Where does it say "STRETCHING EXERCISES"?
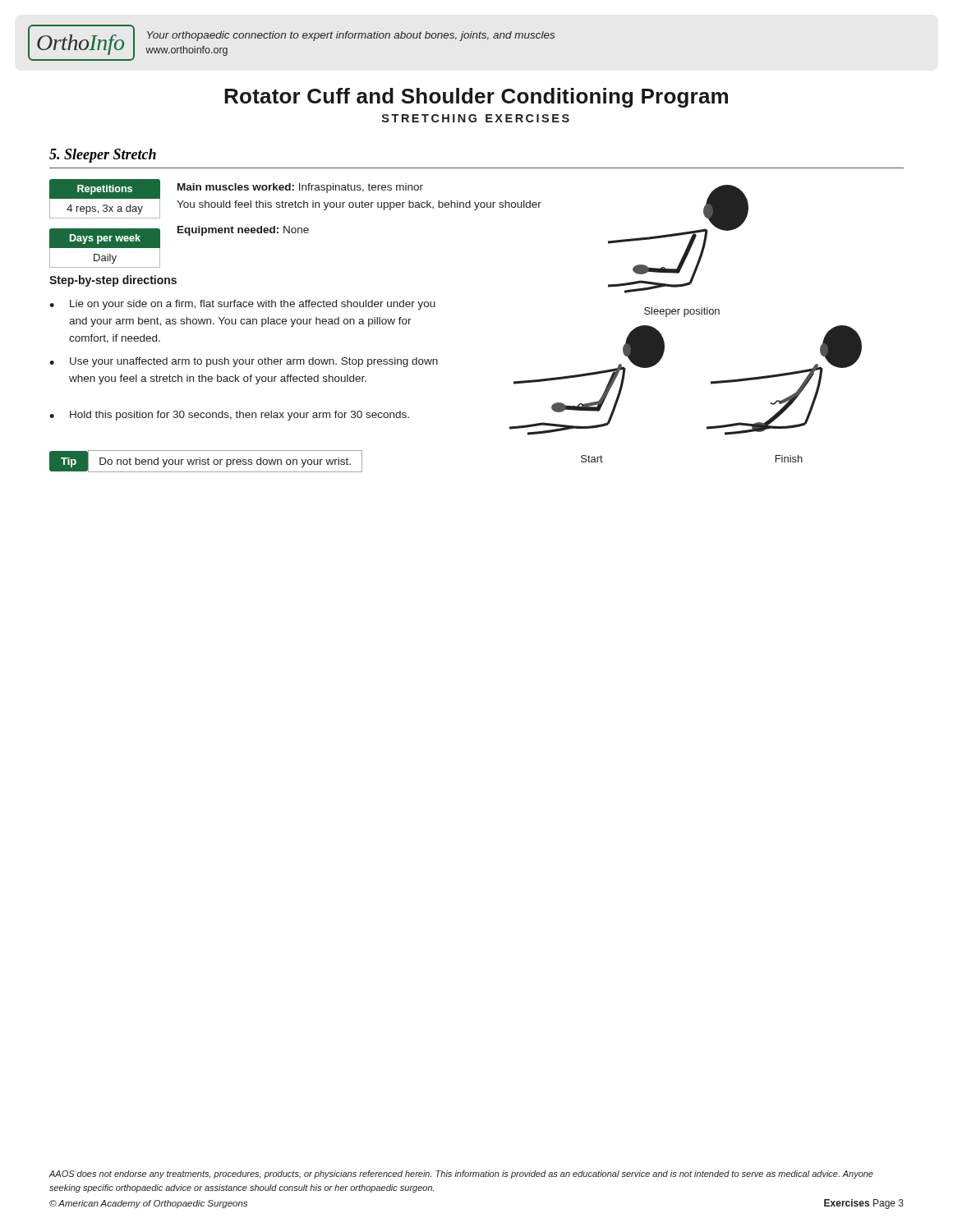The height and width of the screenshot is (1232, 953). coord(476,118)
